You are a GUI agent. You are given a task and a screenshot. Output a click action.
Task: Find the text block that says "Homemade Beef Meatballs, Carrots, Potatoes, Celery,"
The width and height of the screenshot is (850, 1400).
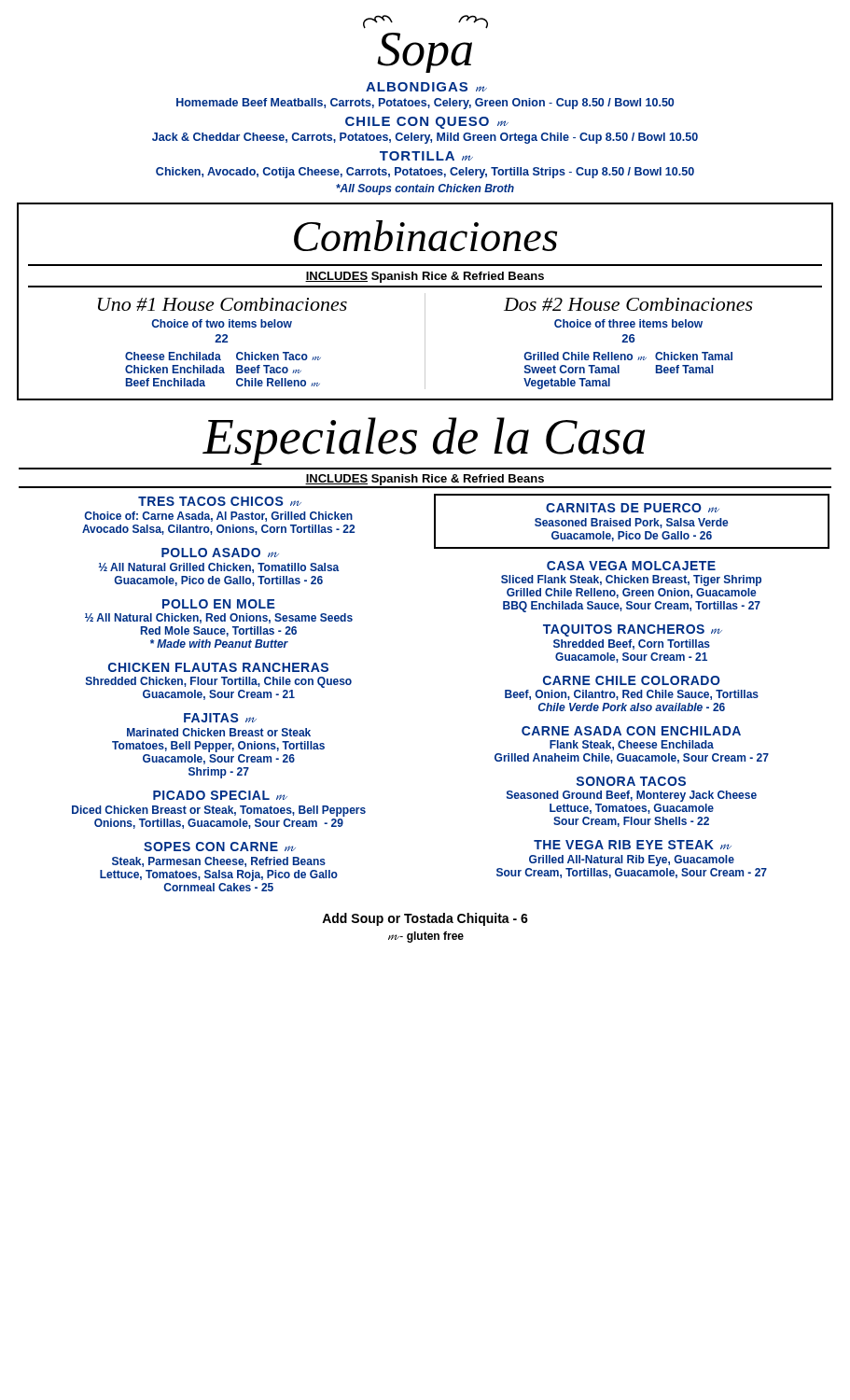[425, 103]
